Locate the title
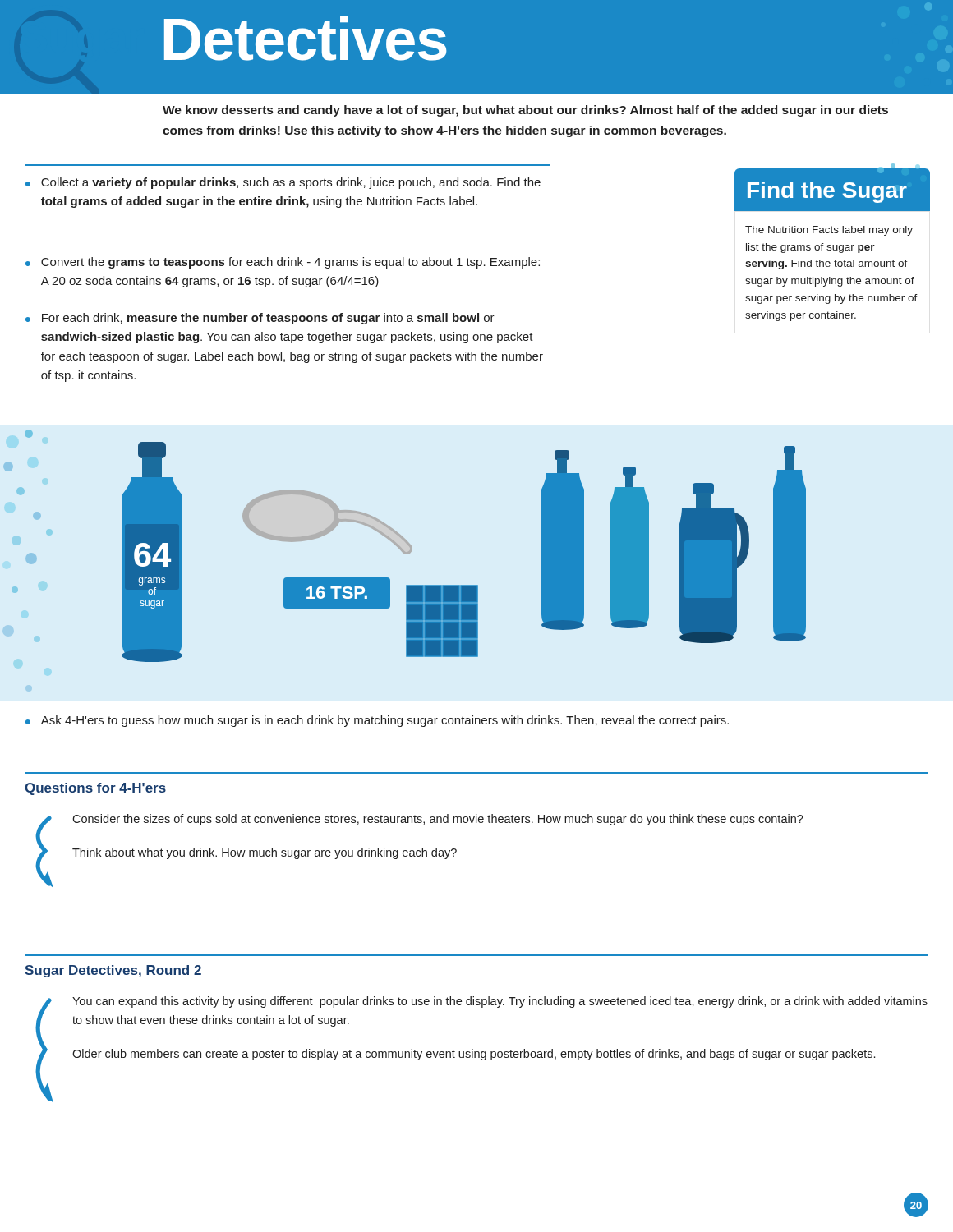The image size is (953, 1232). 81,37
